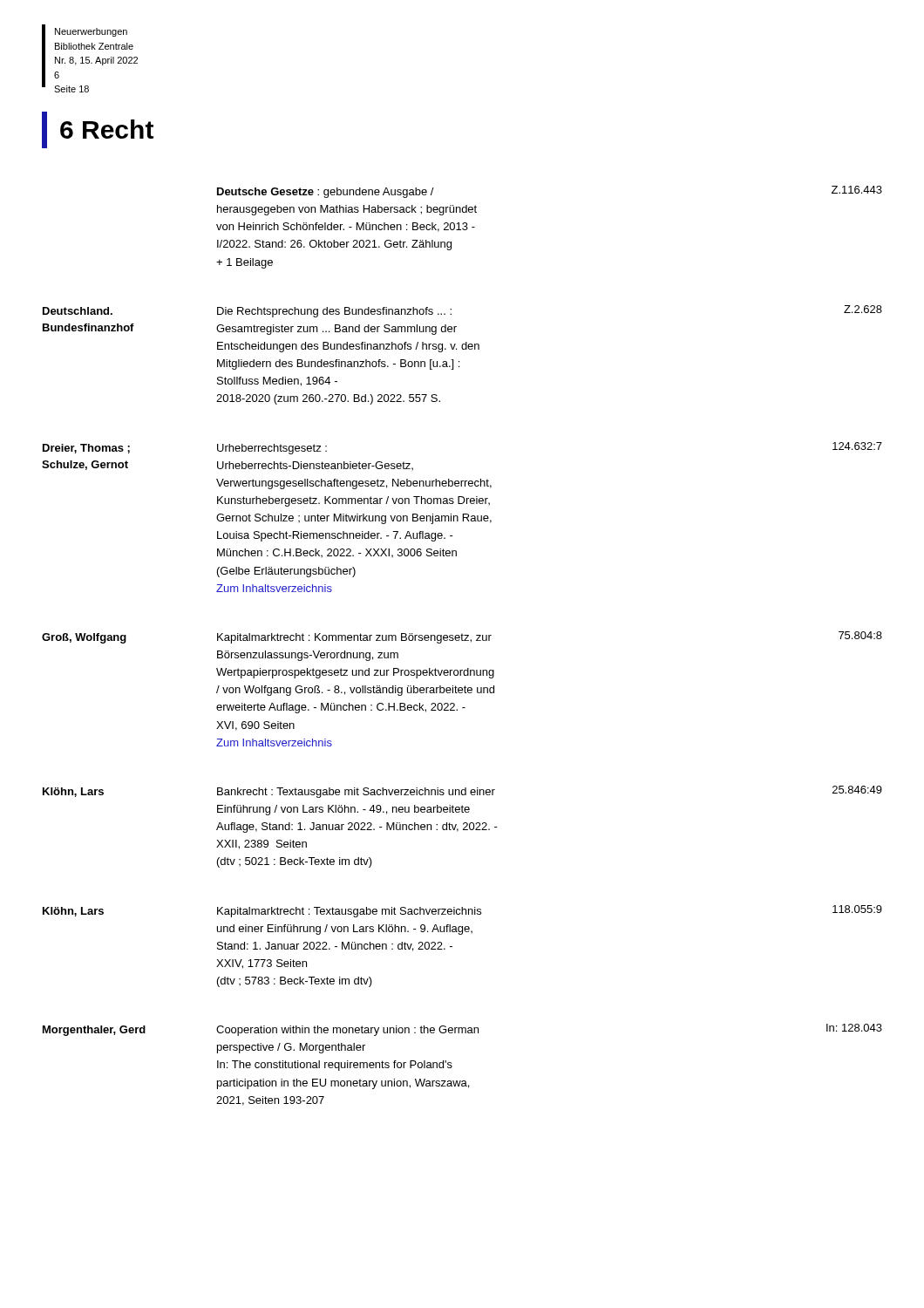This screenshot has width=924, height=1308.
Task: Select the text block starting "Morgenthaler, Gerd Cooperation within the monetary union :"
Action: coord(462,1065)
